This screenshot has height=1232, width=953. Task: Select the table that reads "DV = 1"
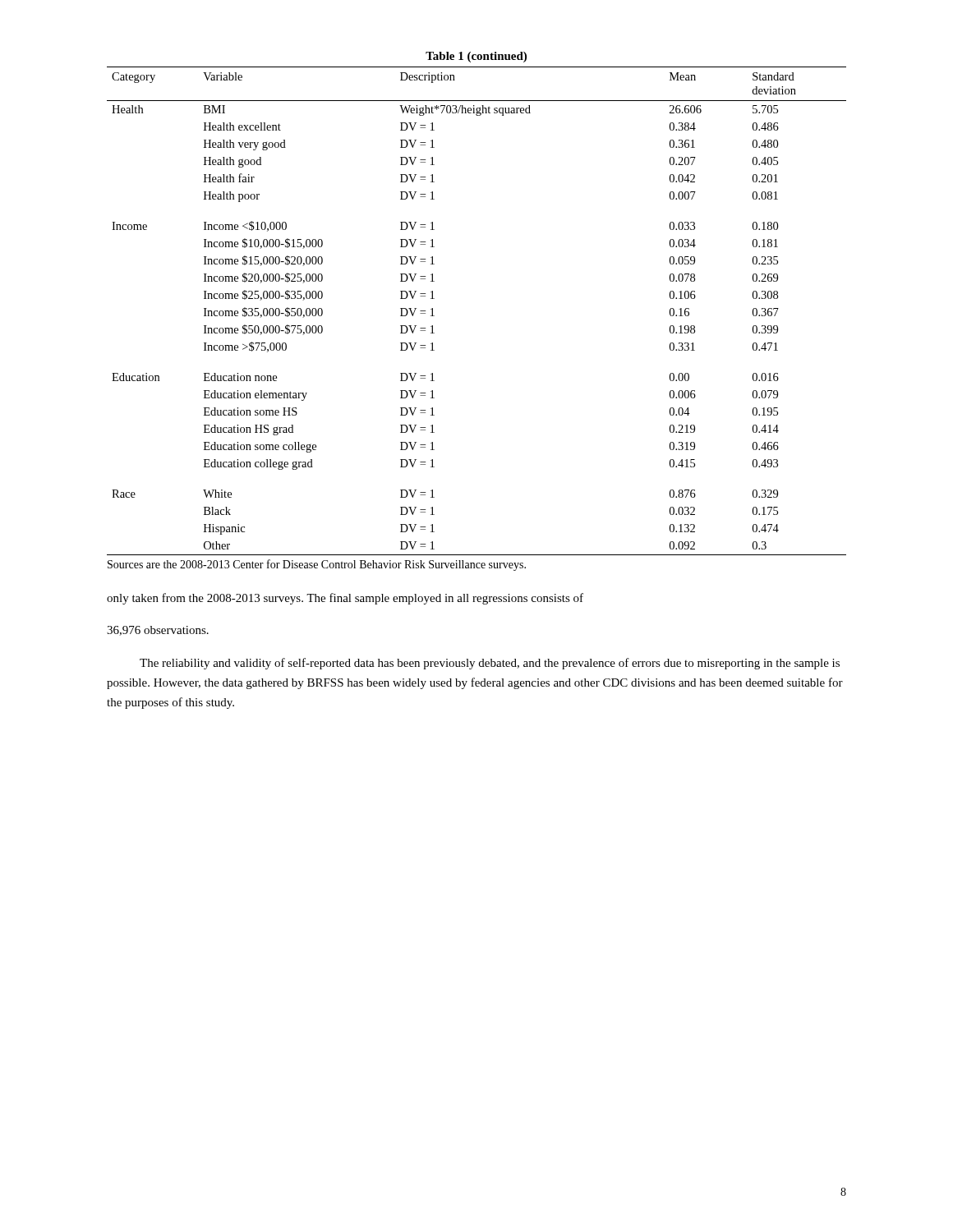point(476,302)
